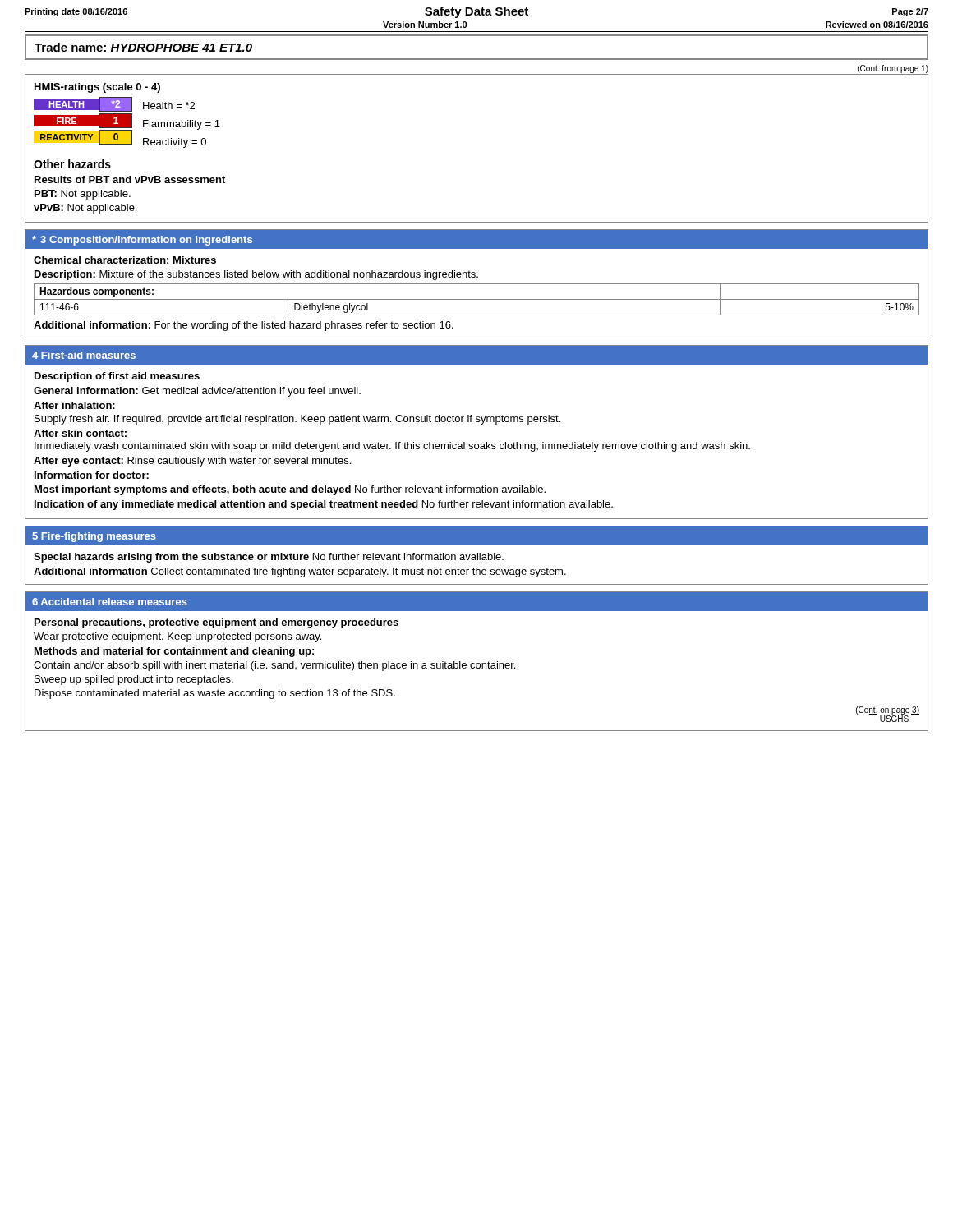The height and width of the screenshot is (1232, 953).
Task: Click on the table containing "Diethylene glycol"
Action: pos(476,300)
